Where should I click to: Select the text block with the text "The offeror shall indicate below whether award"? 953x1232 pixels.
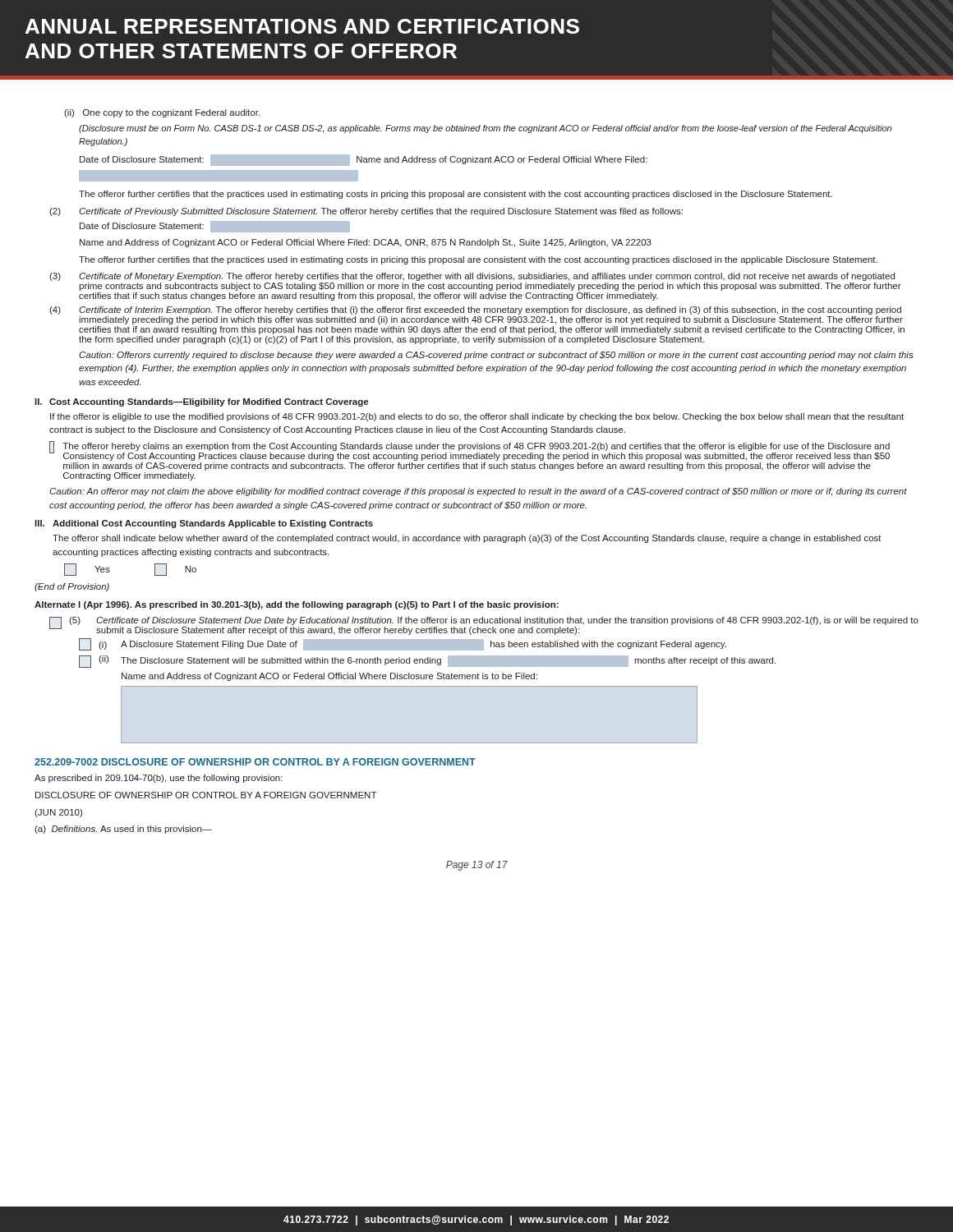pyautogui.click(x=486, y=545)
